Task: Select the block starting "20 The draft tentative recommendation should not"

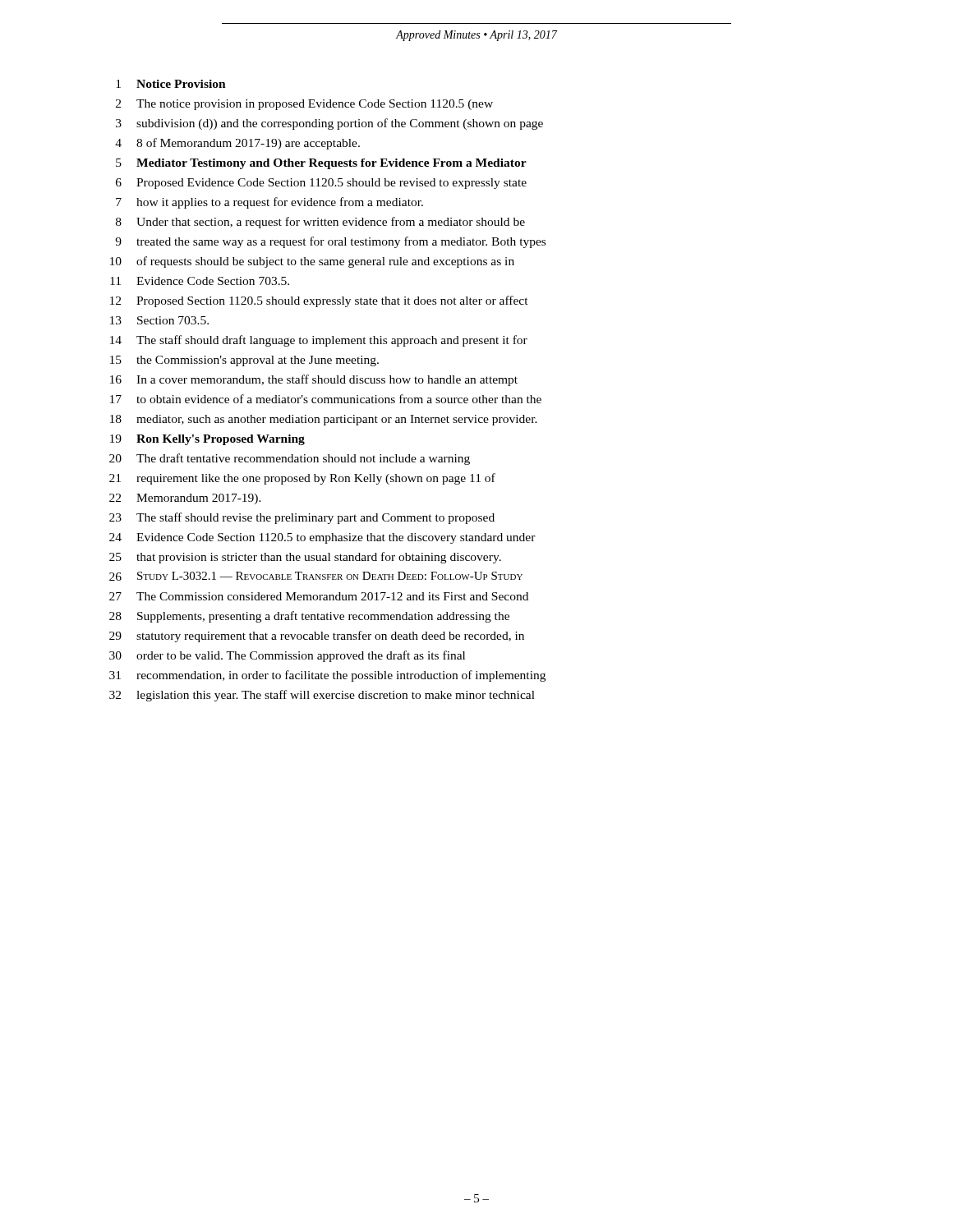Action: 476,478
